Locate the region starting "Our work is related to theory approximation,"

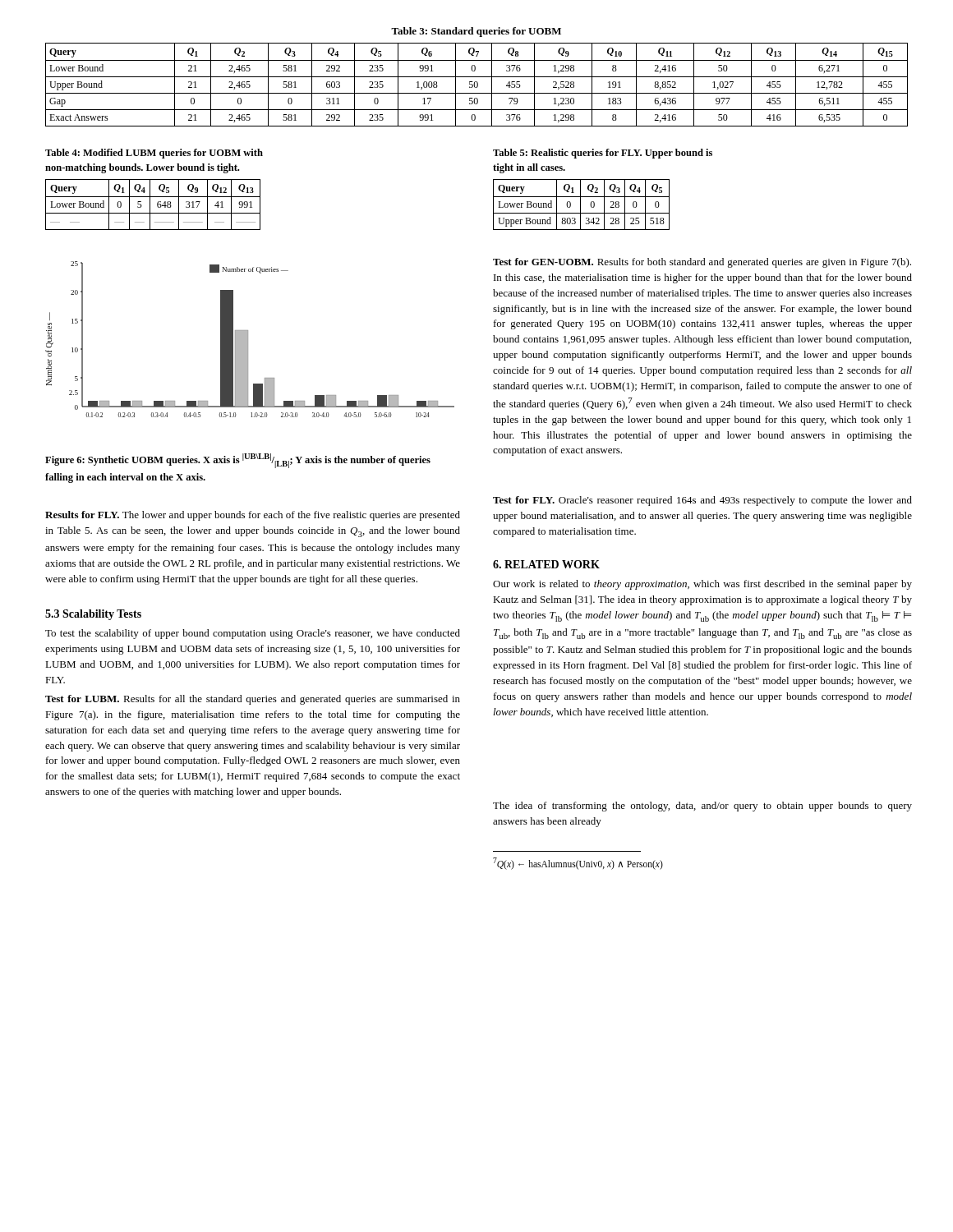[702, 647]
